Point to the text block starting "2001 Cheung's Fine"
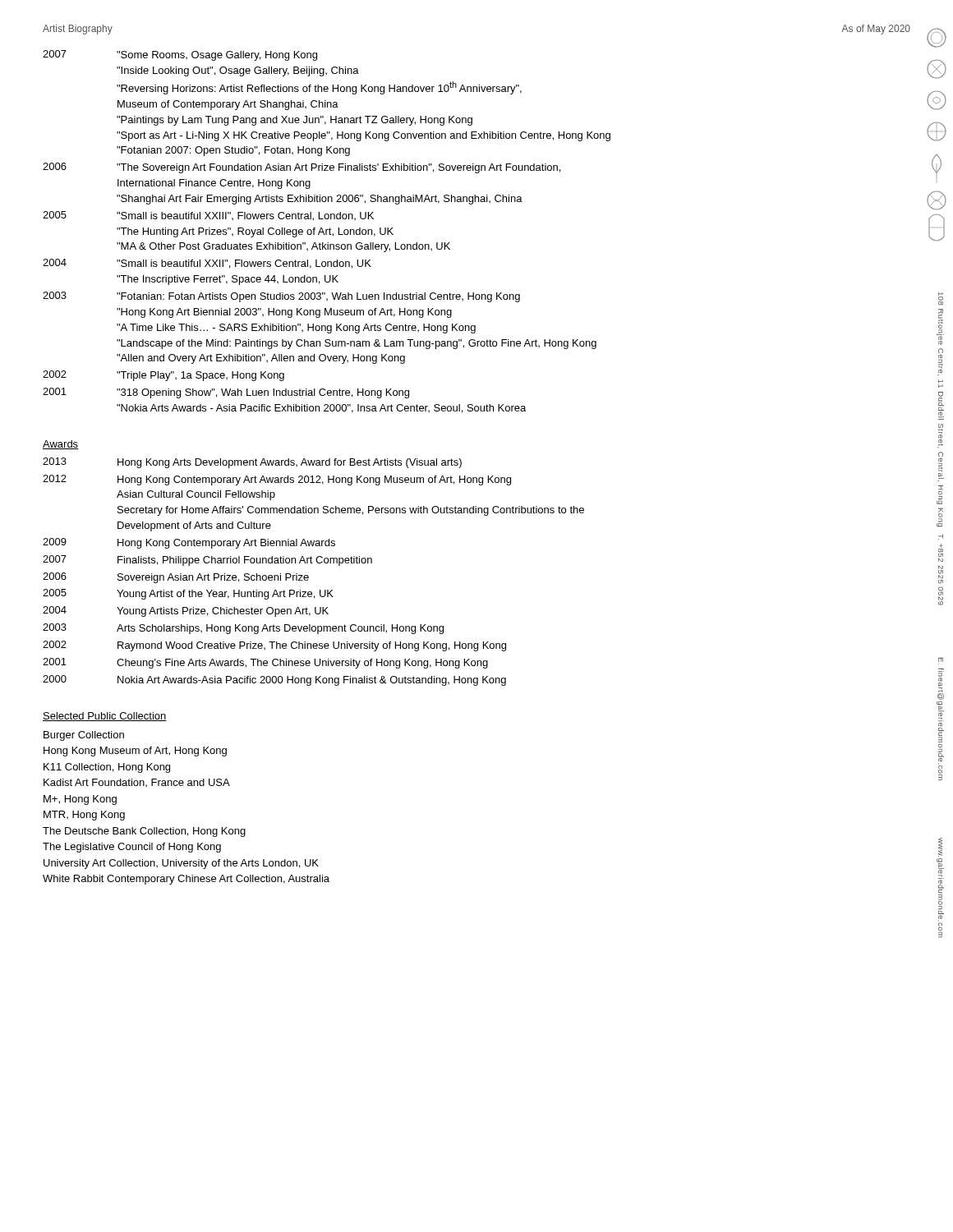The height and width of the screenshot is (1232, 953). (x=437, y=663)
